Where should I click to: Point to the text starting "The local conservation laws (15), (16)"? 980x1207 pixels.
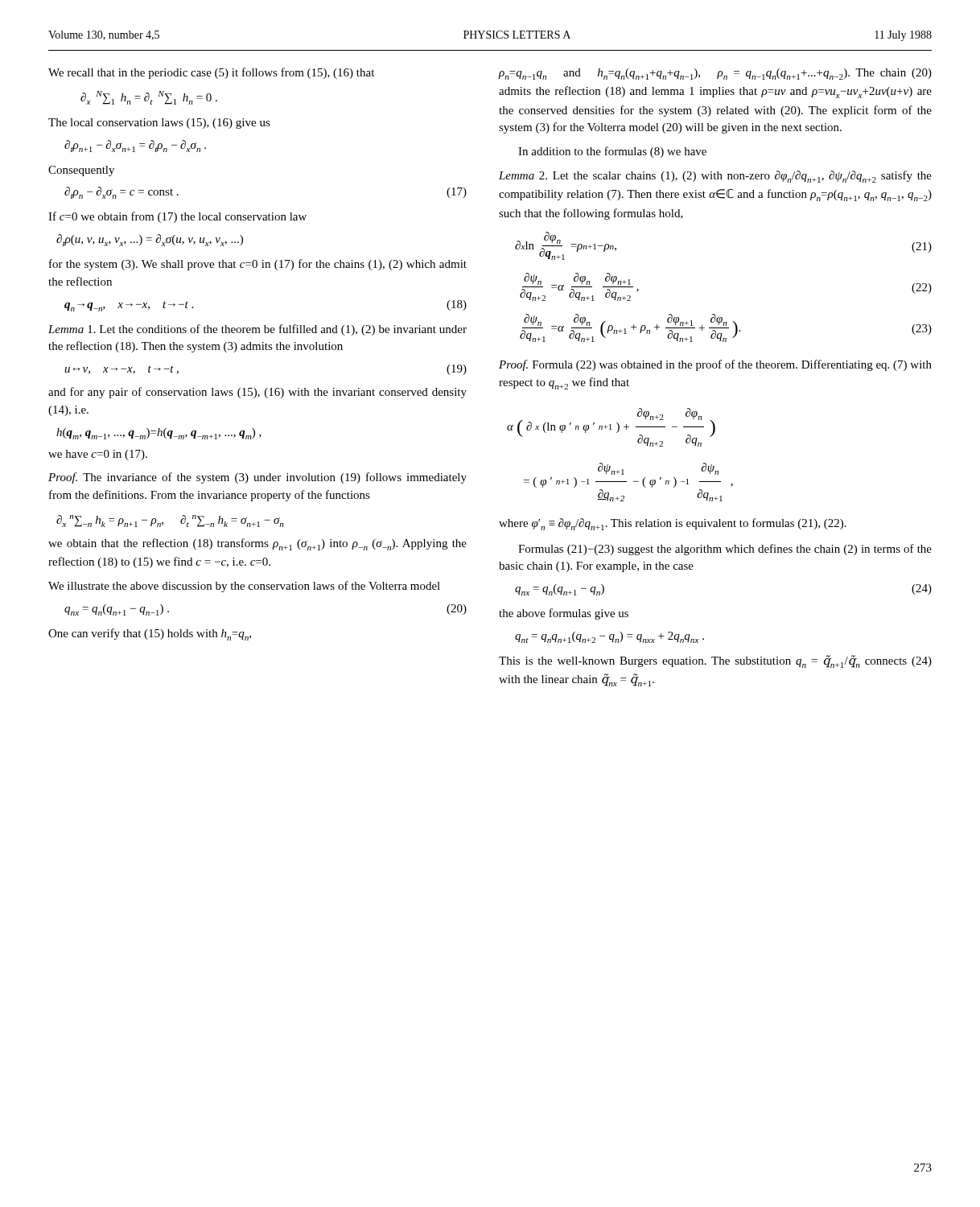(x=257, y=123)
